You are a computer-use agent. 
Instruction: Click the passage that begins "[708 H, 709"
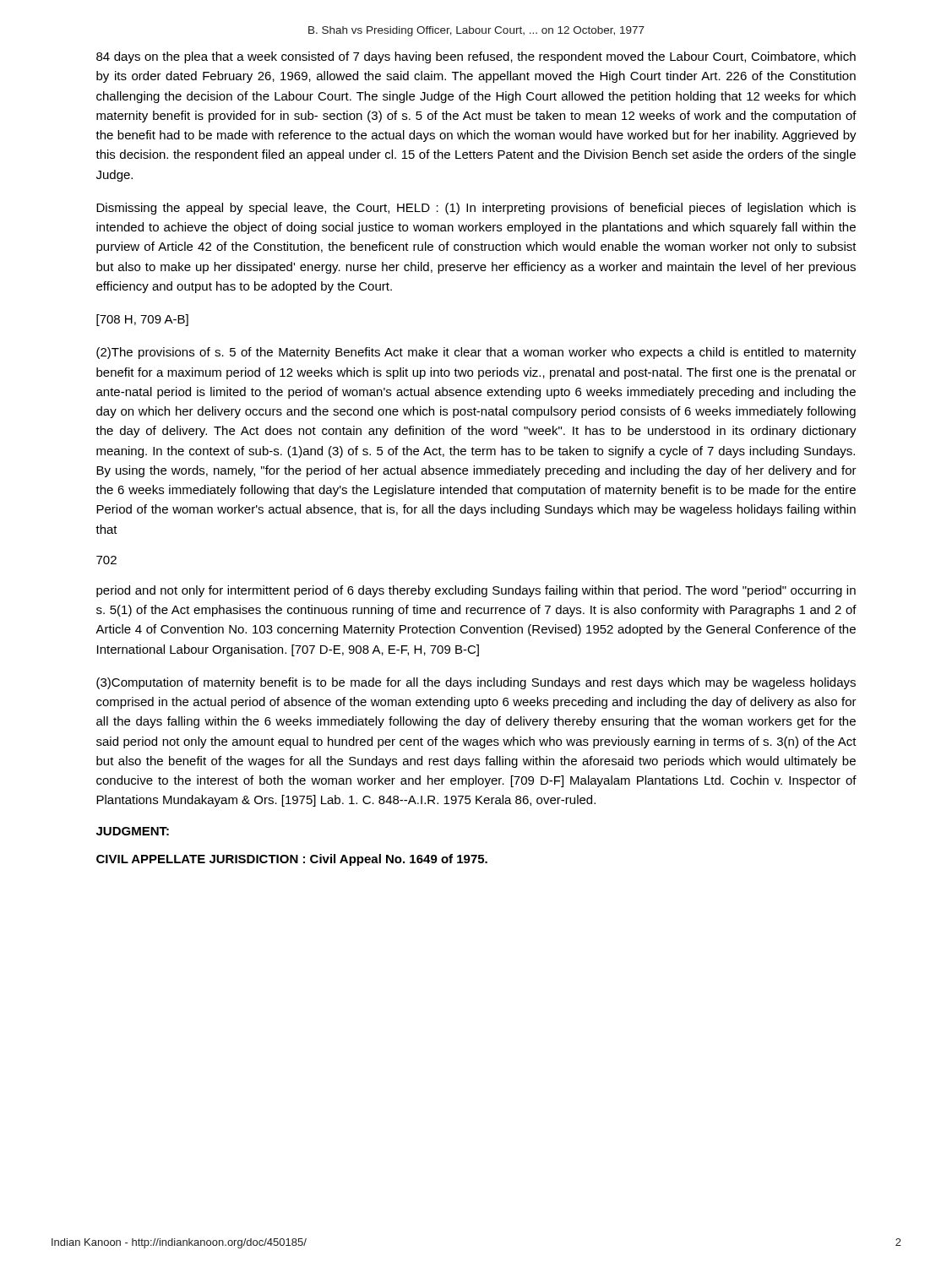(x=142, y=319)
